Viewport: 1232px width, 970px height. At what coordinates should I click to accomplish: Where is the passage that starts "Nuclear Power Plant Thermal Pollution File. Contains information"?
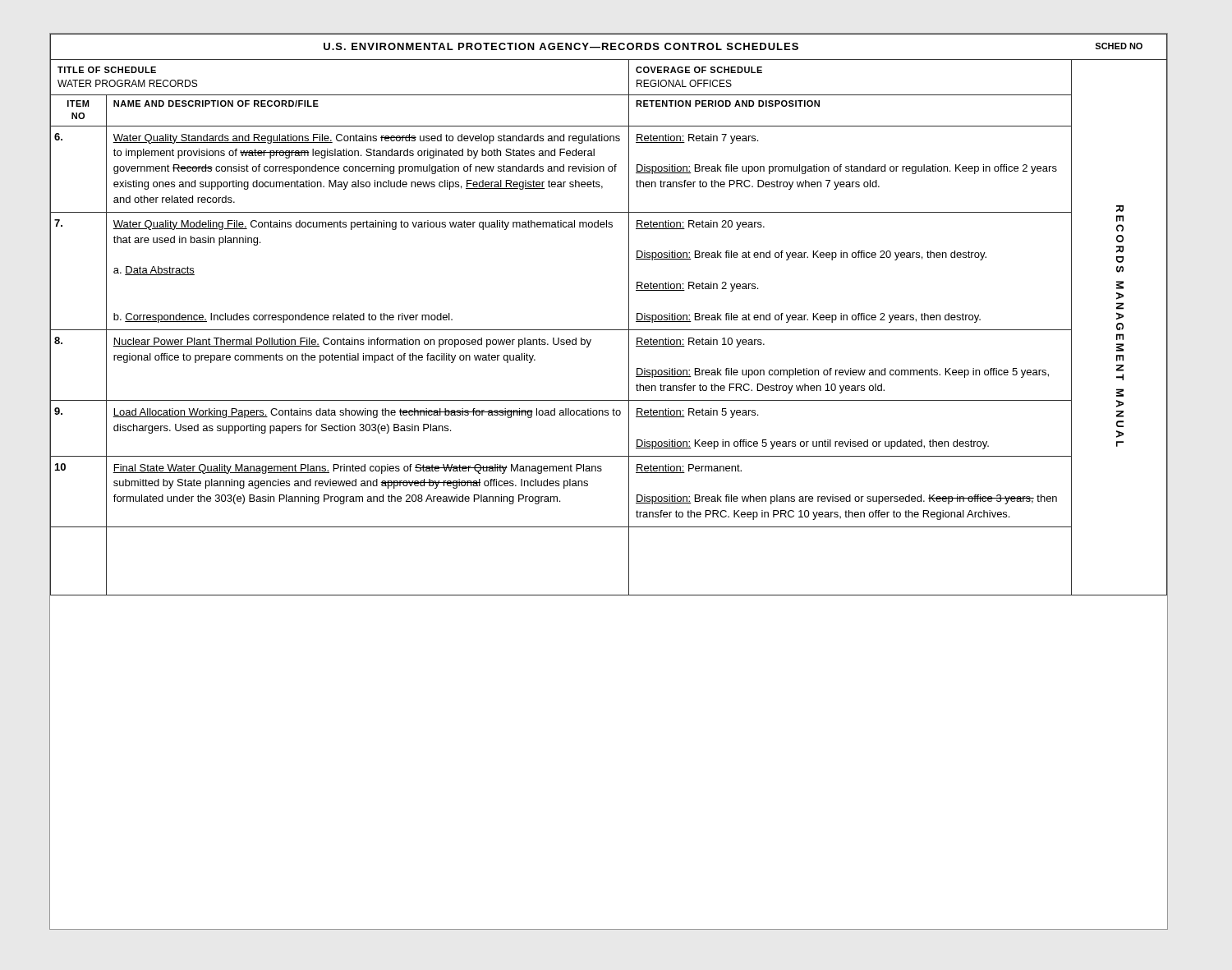(x=352, y=349)
